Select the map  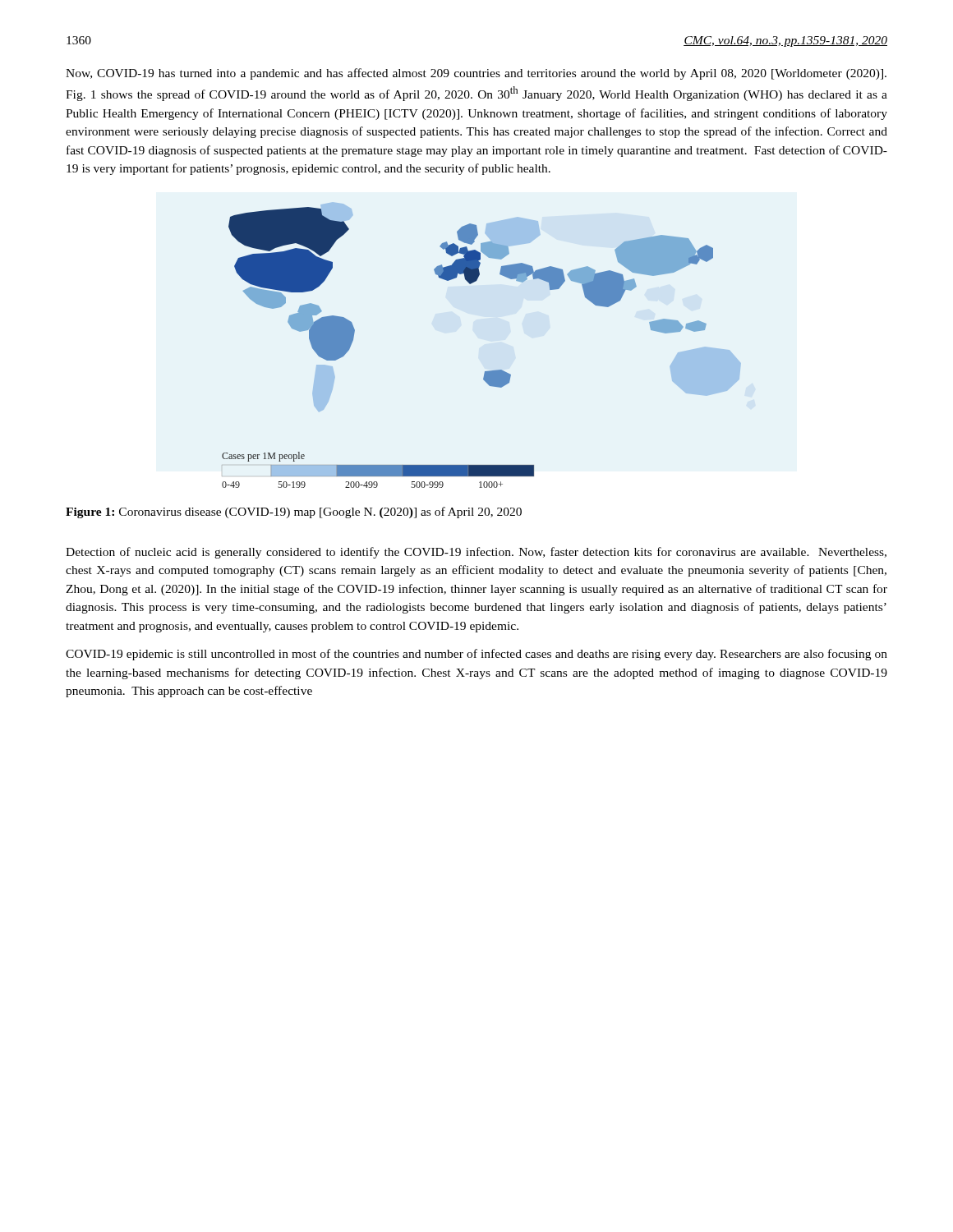click(x=476, y=345)
